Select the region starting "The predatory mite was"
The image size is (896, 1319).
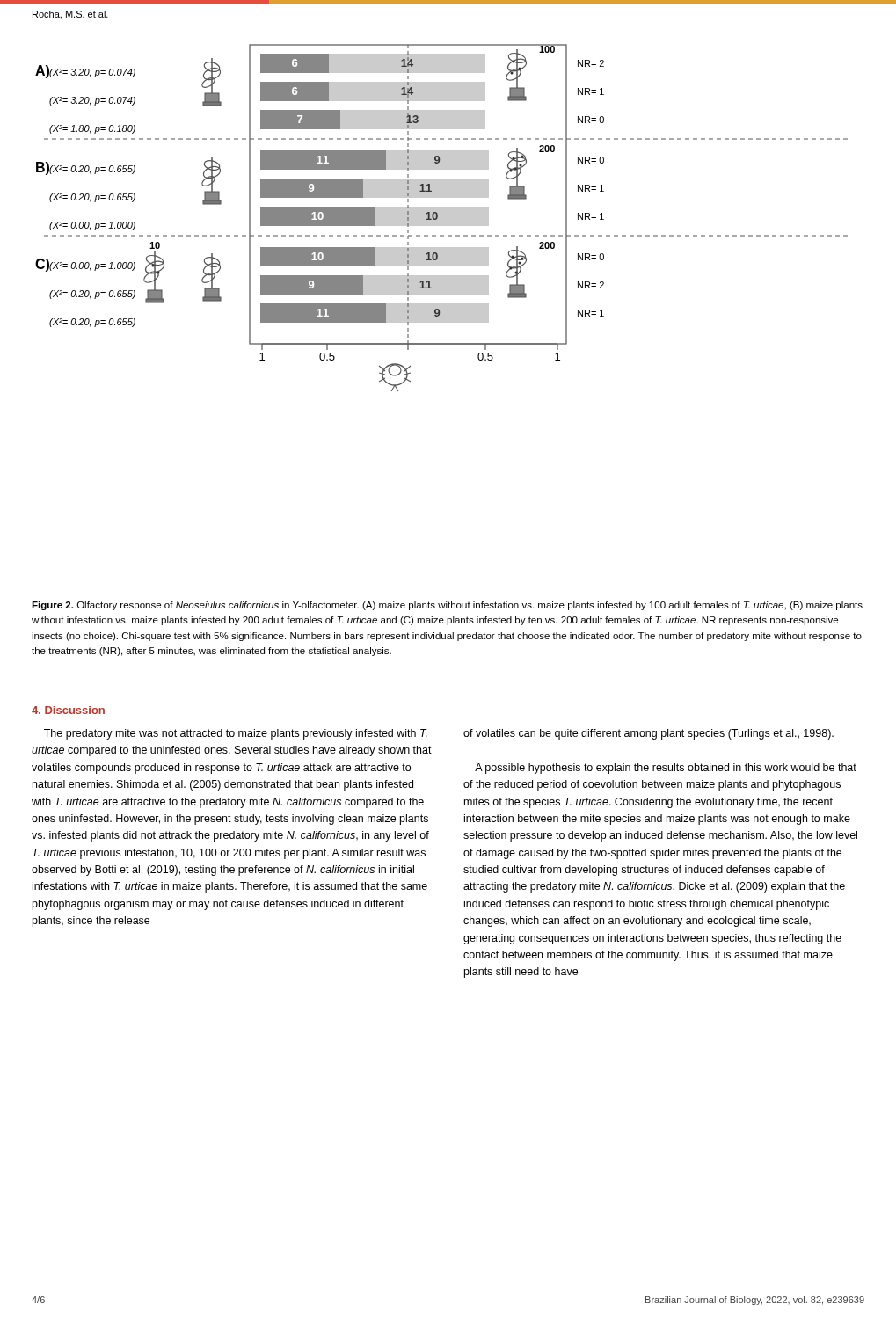pos(231,827)
